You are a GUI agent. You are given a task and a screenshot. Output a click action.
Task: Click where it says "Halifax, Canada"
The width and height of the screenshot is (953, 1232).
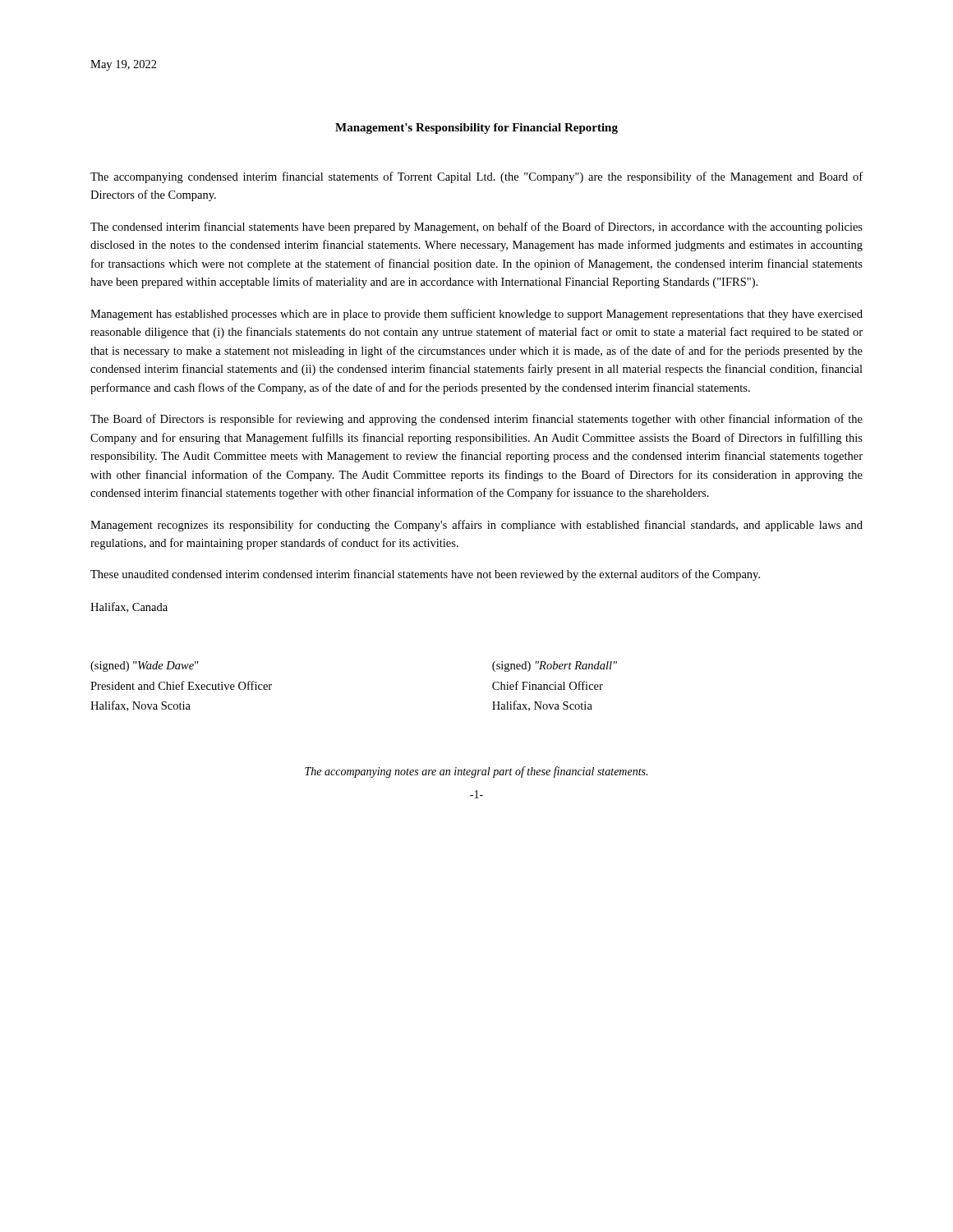pyautogui.click(x=129, y=607)
